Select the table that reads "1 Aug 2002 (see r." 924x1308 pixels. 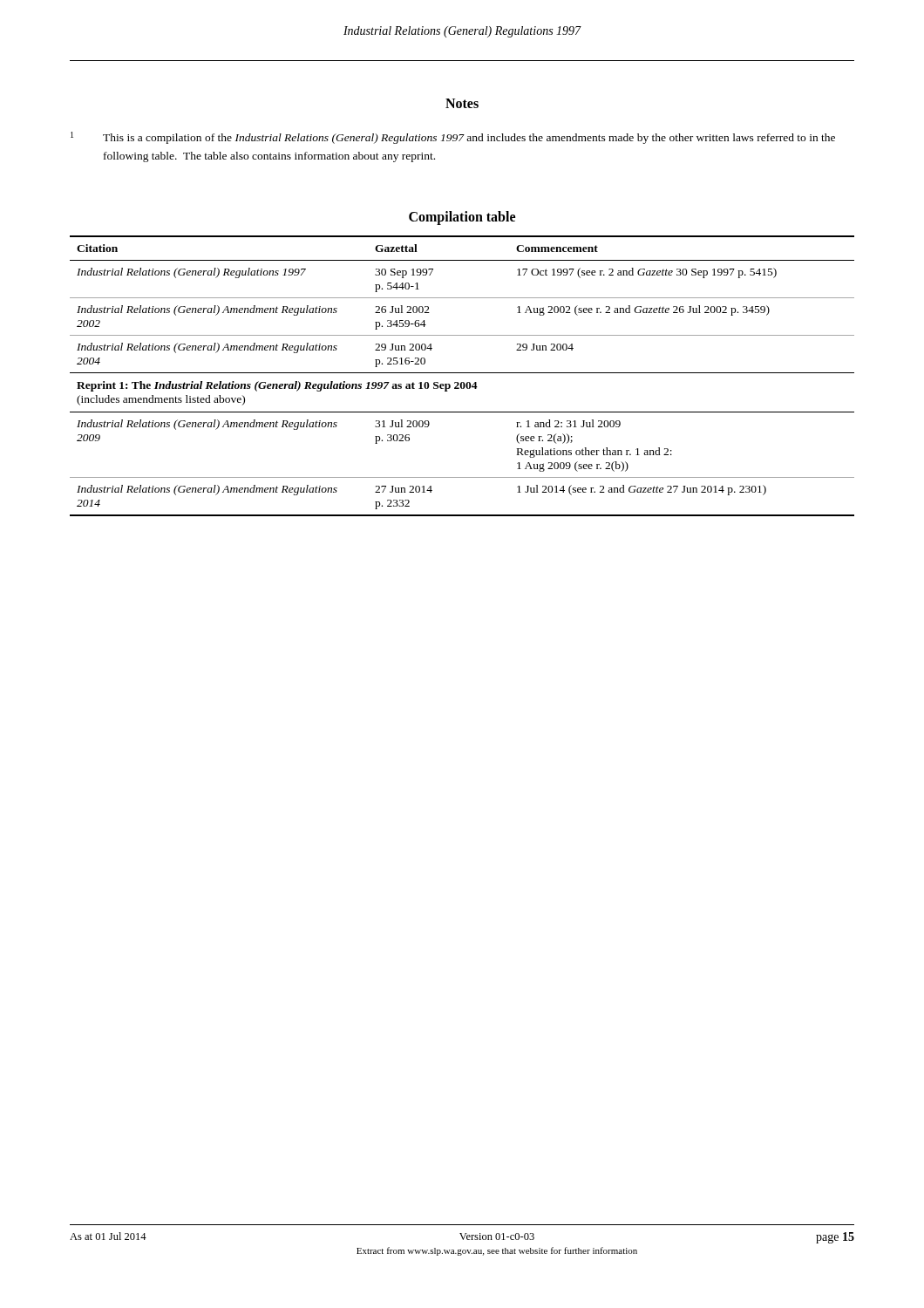(x=462, y=376)
